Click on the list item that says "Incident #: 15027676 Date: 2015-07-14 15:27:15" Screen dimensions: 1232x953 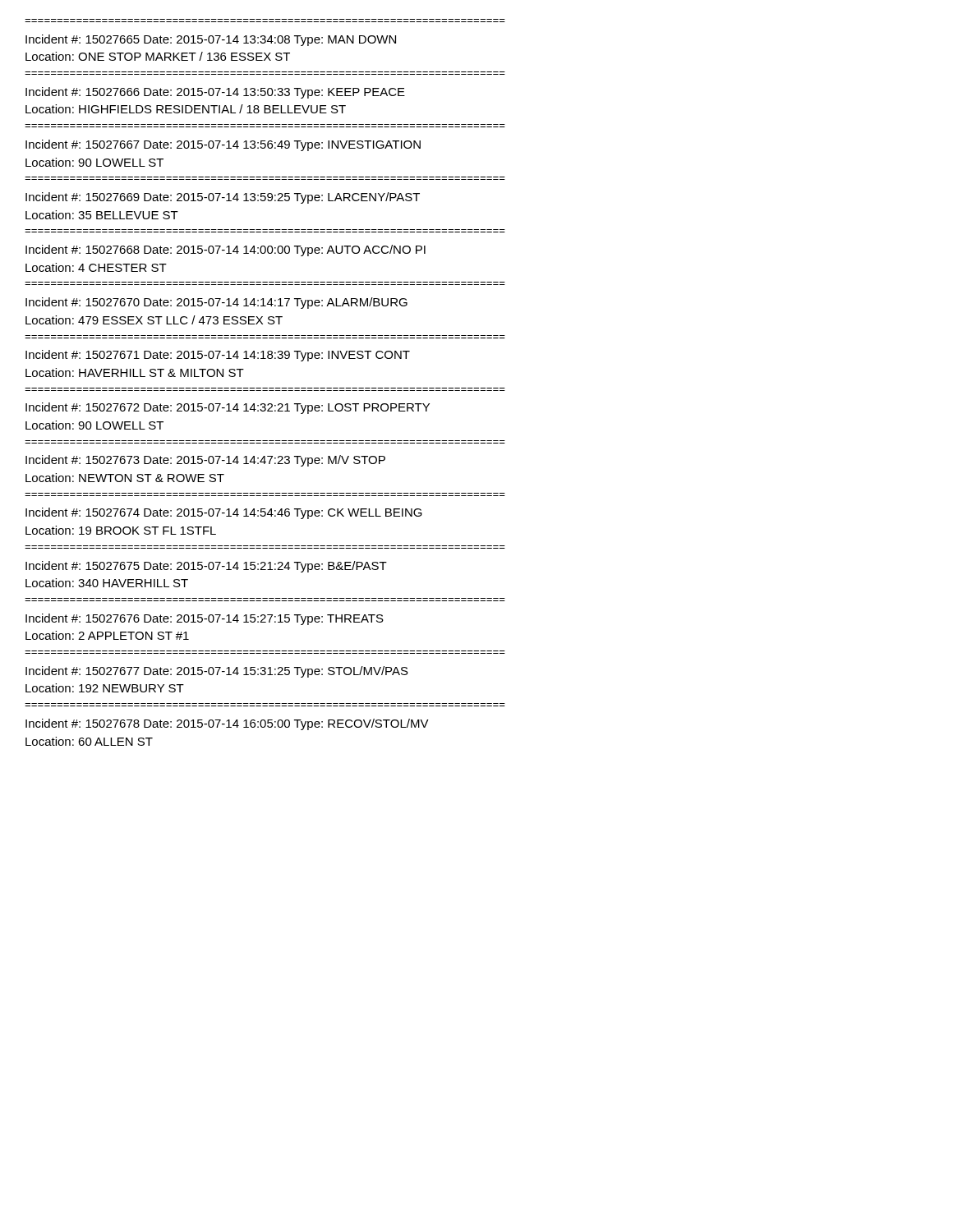pyautogui.click(x=204, y=627)
